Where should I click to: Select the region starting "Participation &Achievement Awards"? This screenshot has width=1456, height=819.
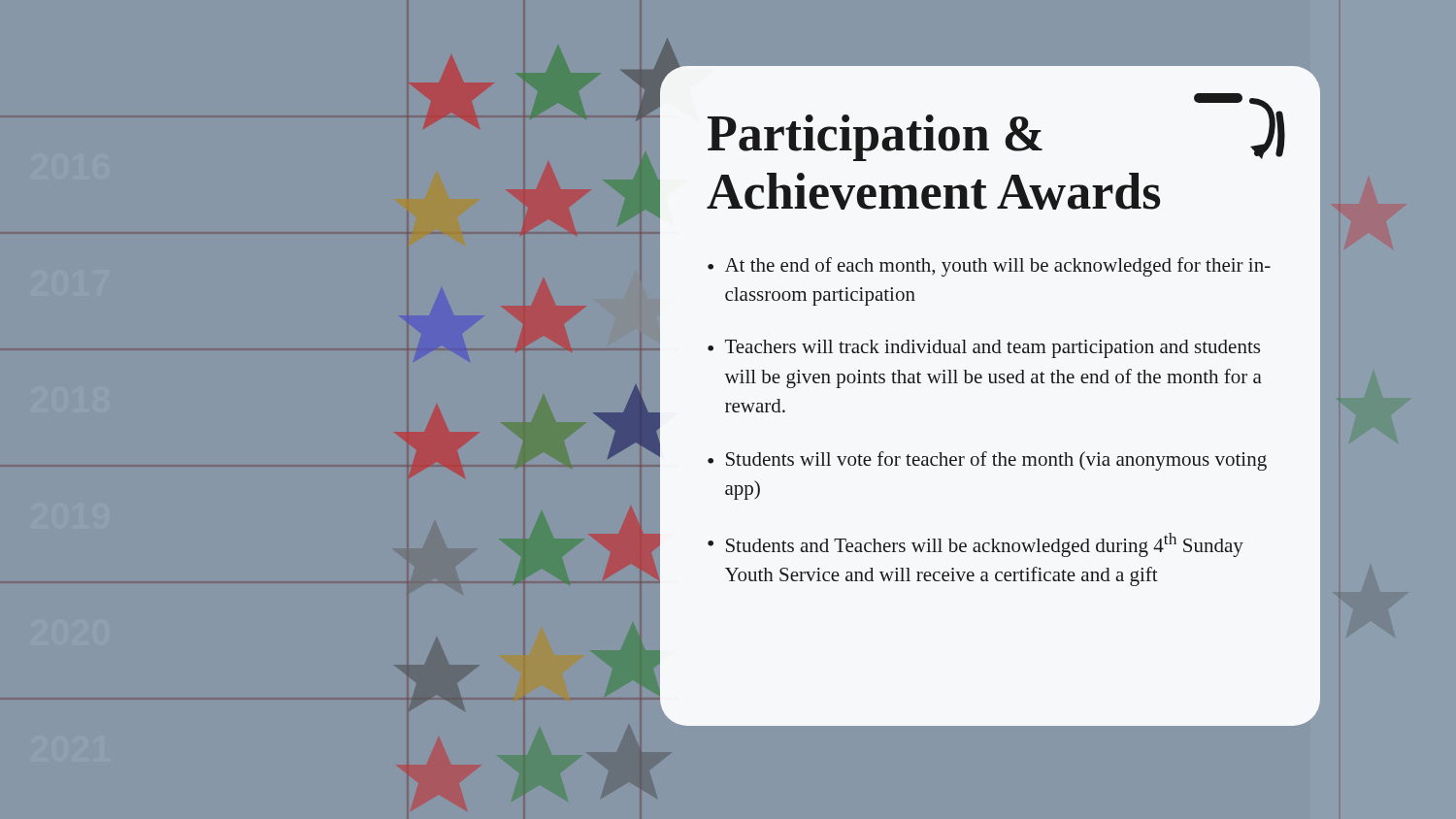coord(934,162)
